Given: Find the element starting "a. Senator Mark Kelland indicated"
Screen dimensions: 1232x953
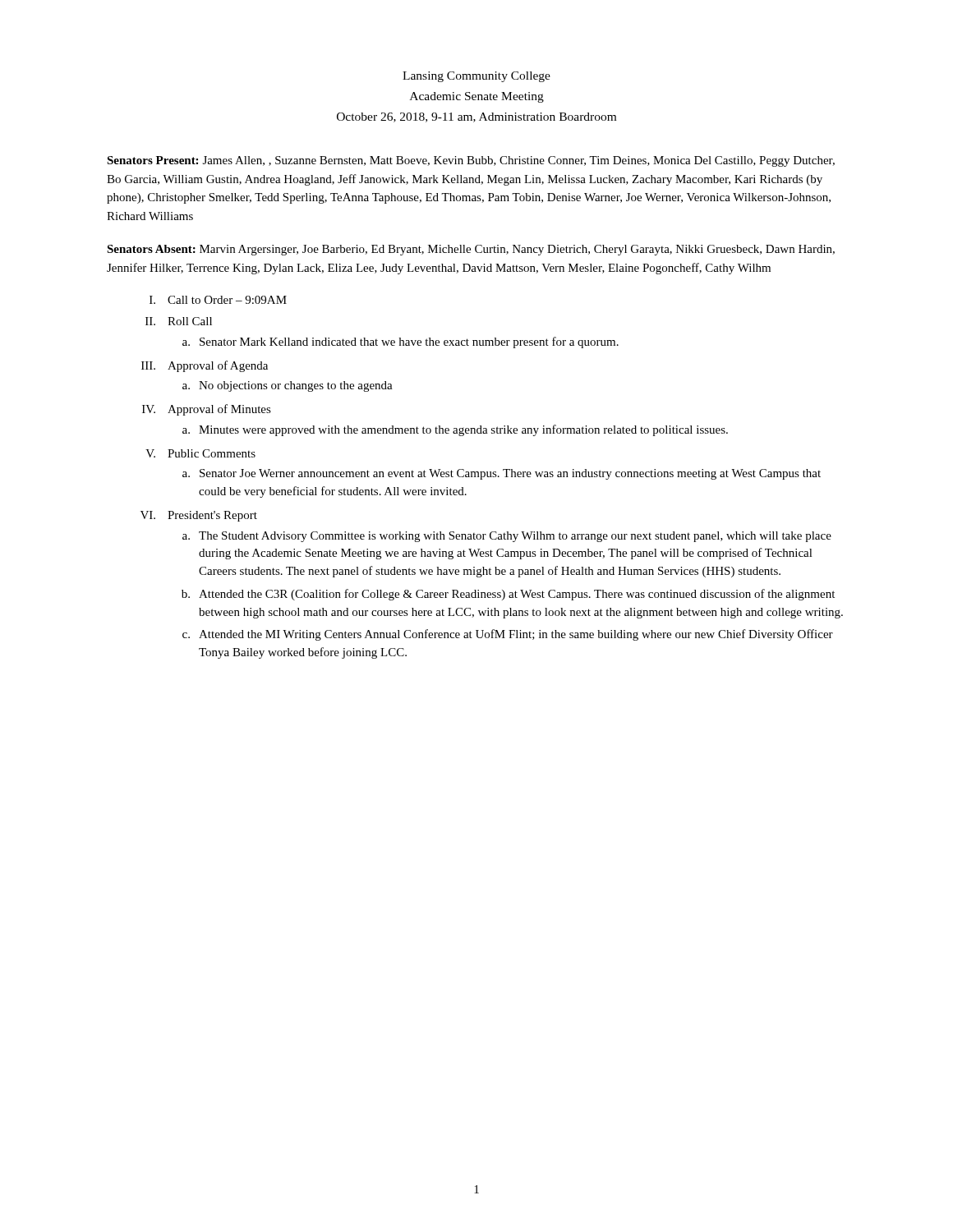Looking at the screenshot, I should click(507, 342).
